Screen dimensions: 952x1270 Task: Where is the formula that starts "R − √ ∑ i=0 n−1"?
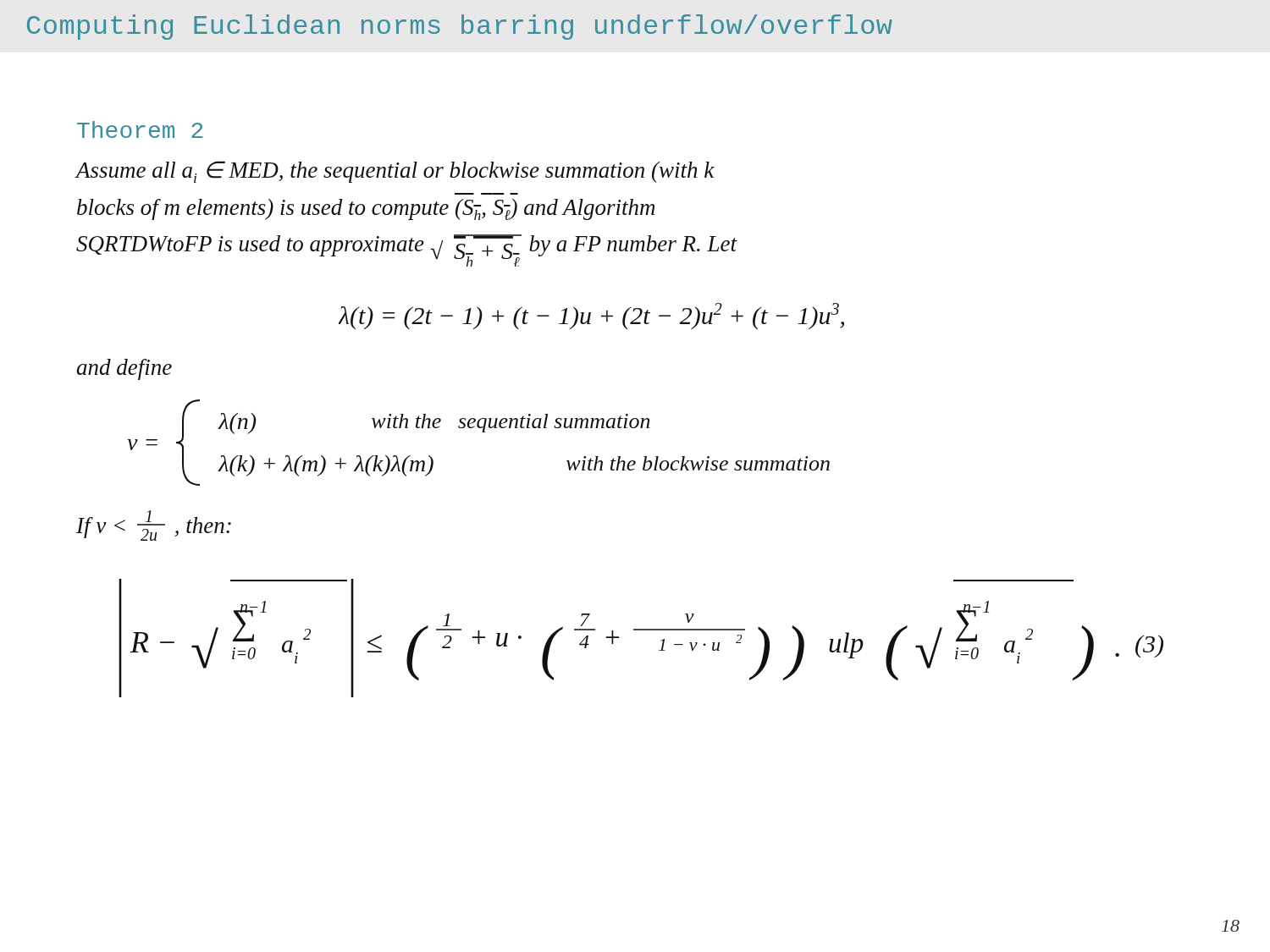(635, 638)
